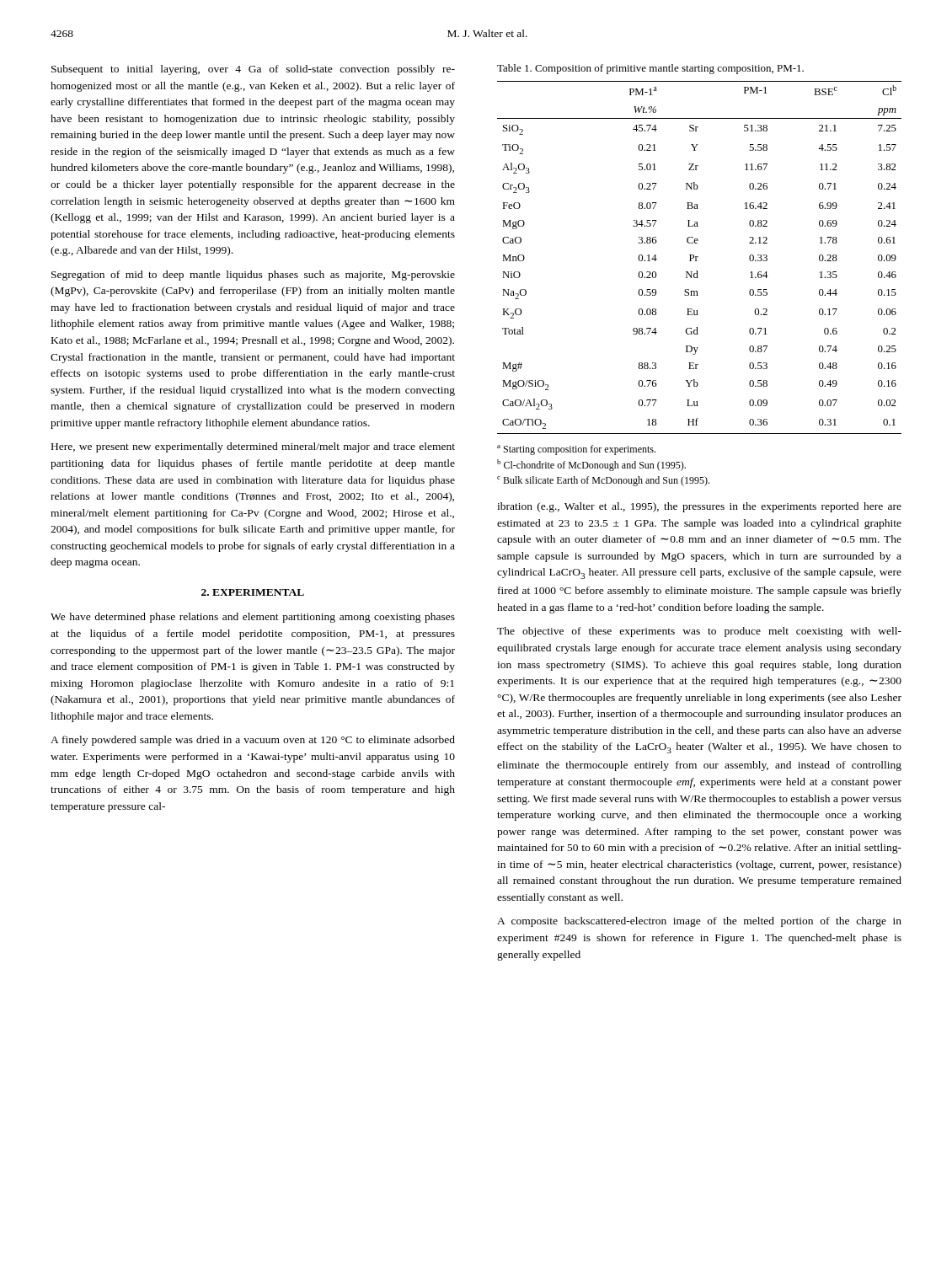Navigate to the passage starting "a Starting composition for experiments. b Cl-chondrite"
This screenshot has height=1264, width=952.
click(x=576, y=450)
